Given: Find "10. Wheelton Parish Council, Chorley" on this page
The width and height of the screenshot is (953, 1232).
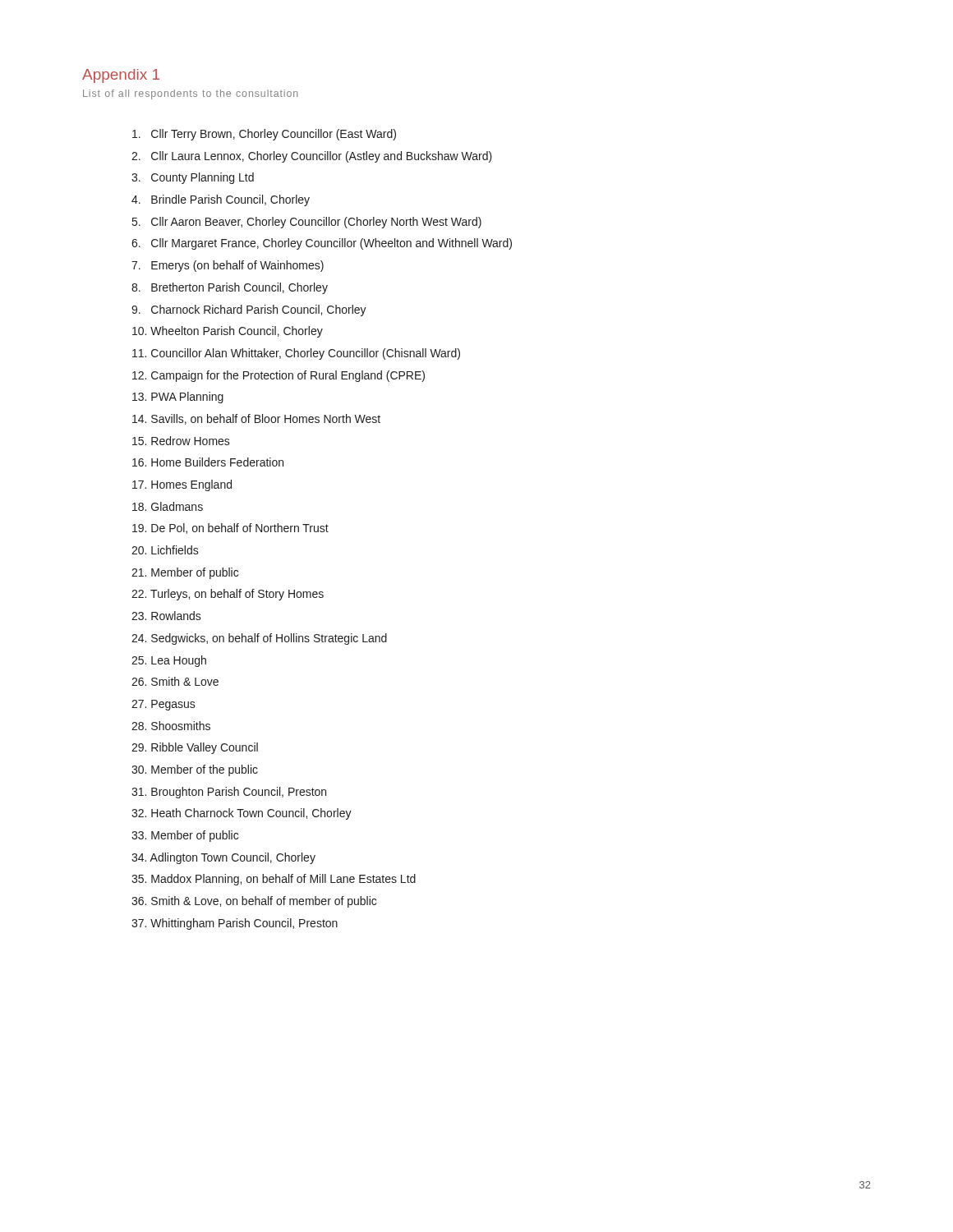Looking at the screenshot, I should coord(227,331).
